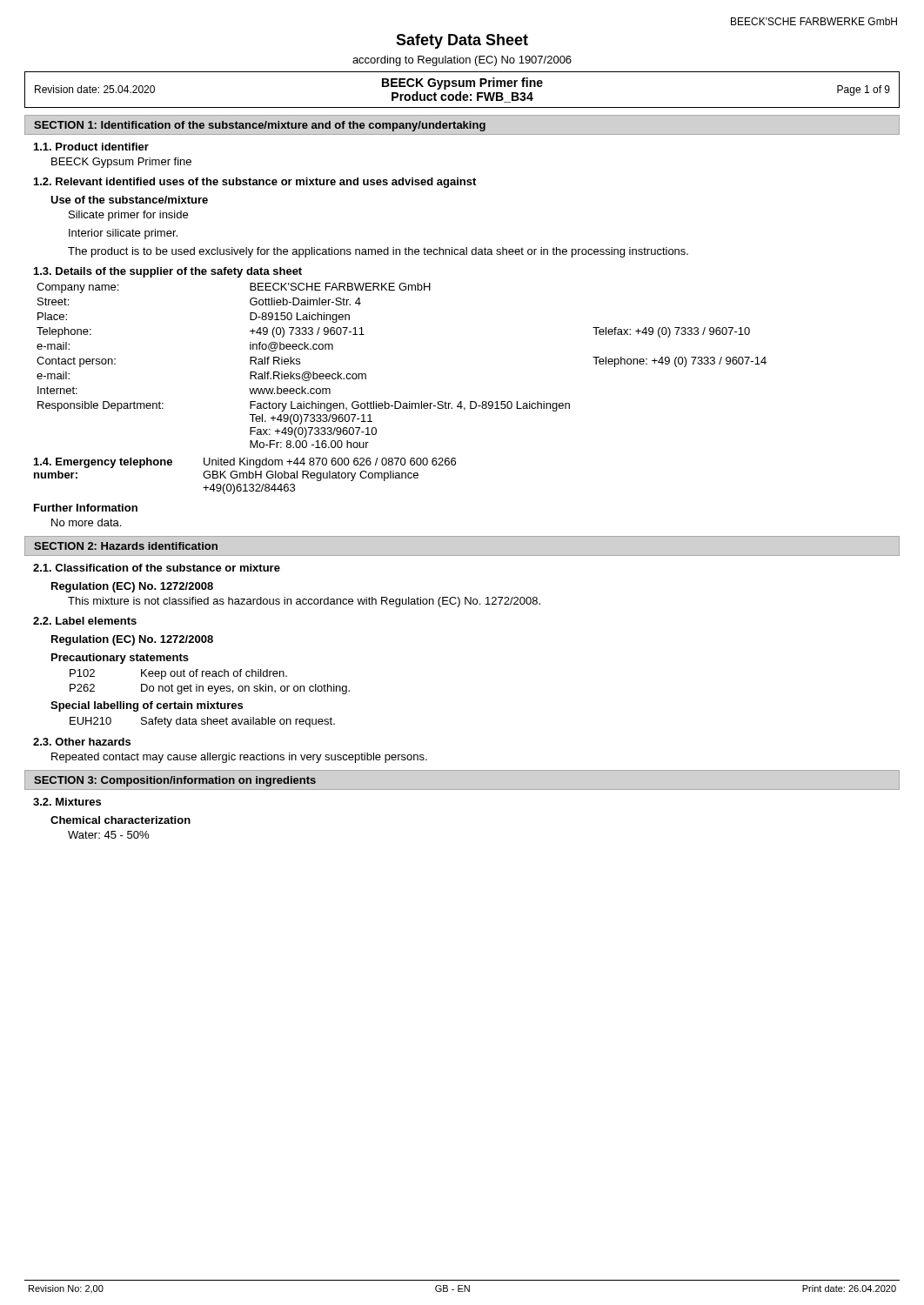The width and height of the screenshot is (924, 1305).
Task: Select the title that reads "Safety Data Sheet"
Action: click(x=462, y=40)
